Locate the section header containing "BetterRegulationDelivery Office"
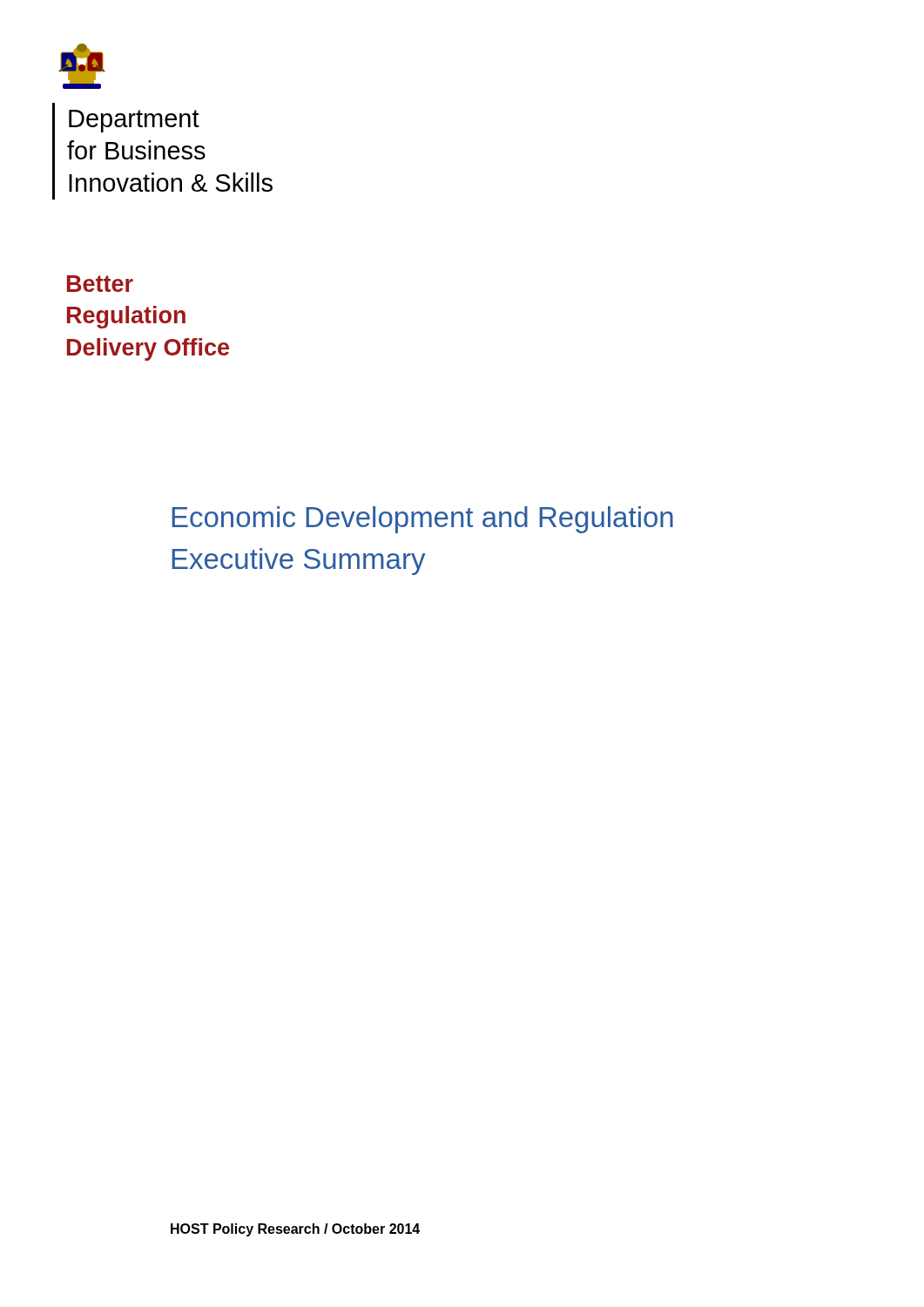924x1307 pixels. tap(148, 316)
